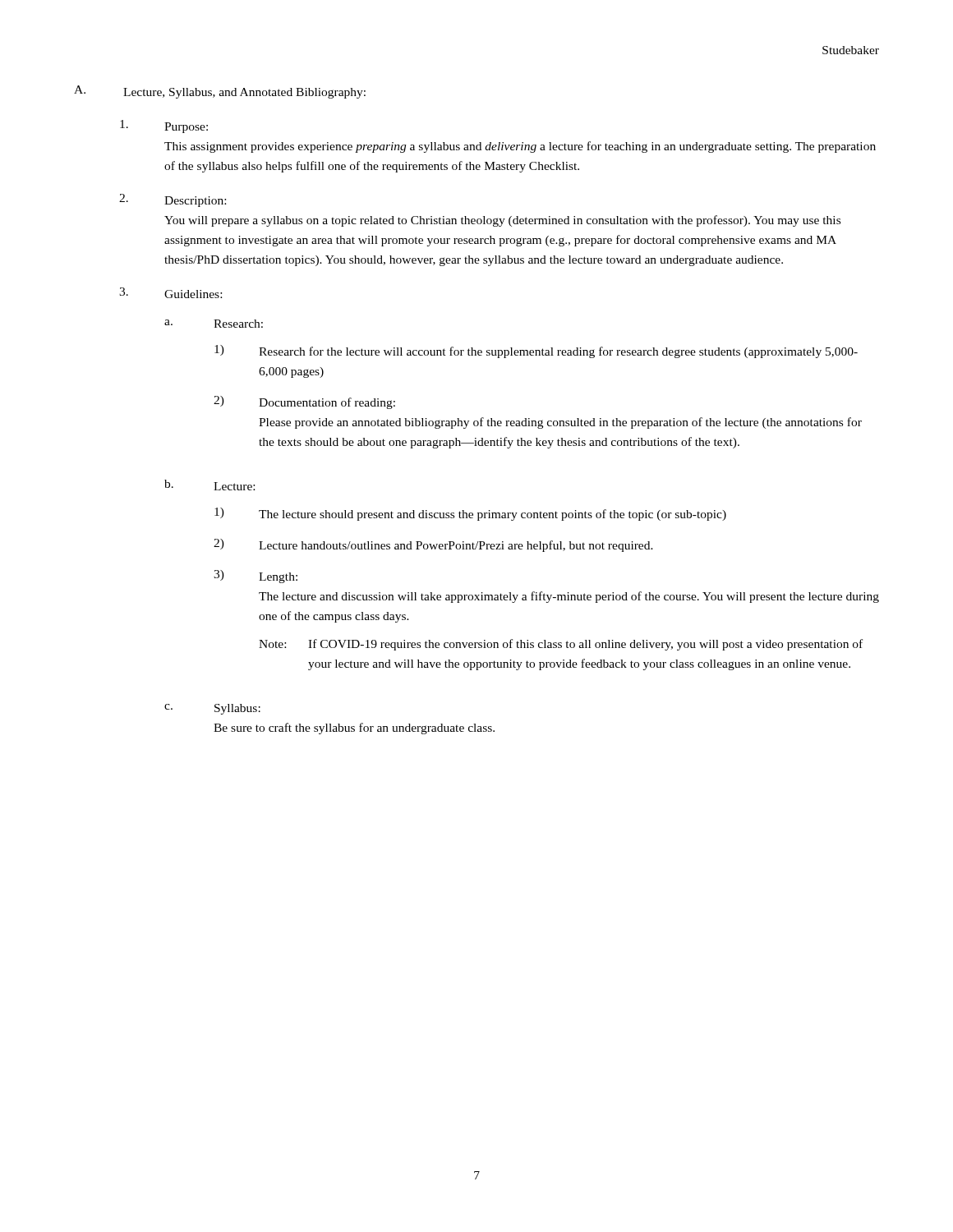Viewport: 953px width, 1232px height.
Task: Where is the passage that starts "a. Research: 1)"?
Action: (x=214, y=324)
